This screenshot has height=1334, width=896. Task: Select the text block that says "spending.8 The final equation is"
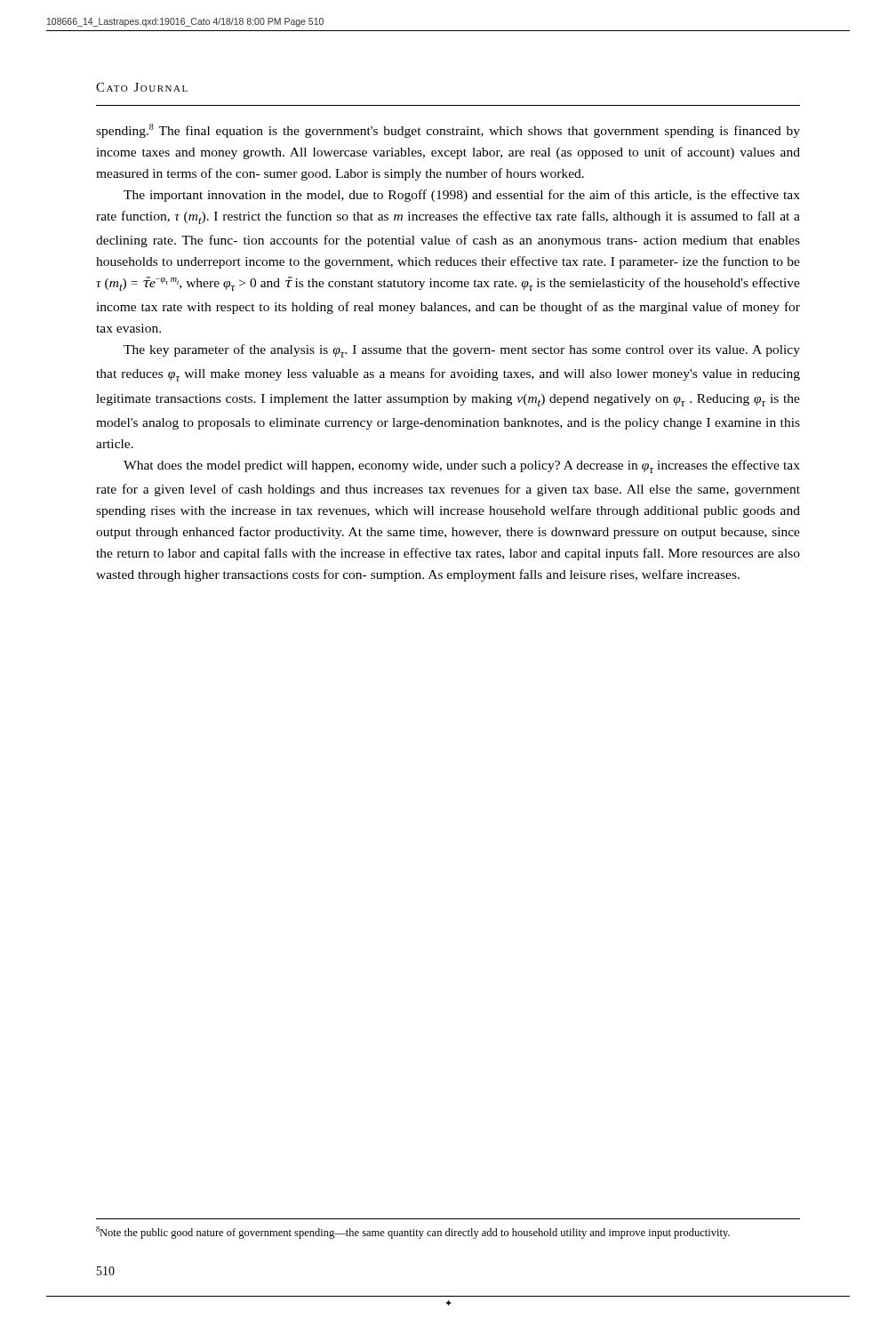[448, 353]
